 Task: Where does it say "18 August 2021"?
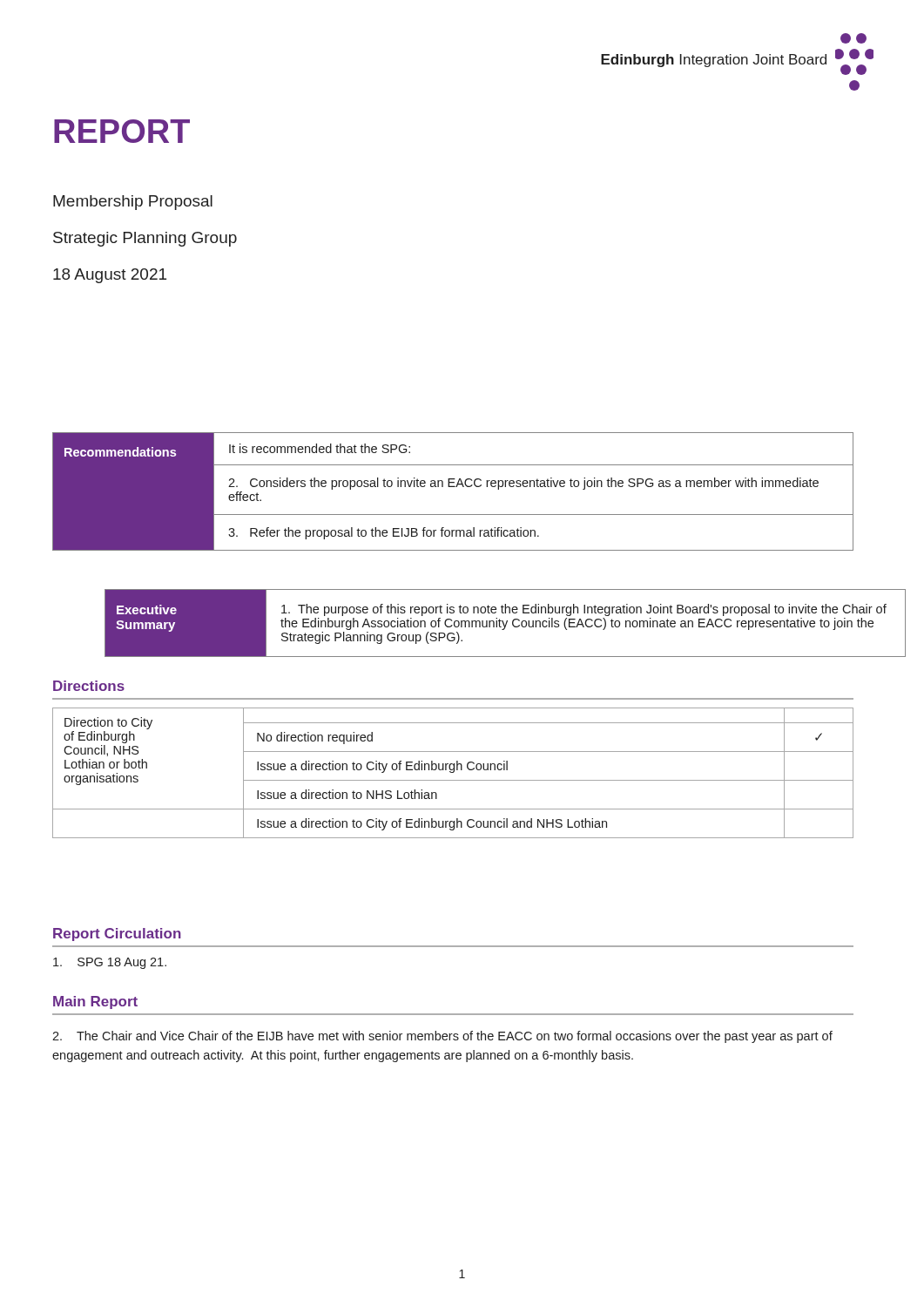click(x=110, y=274)
